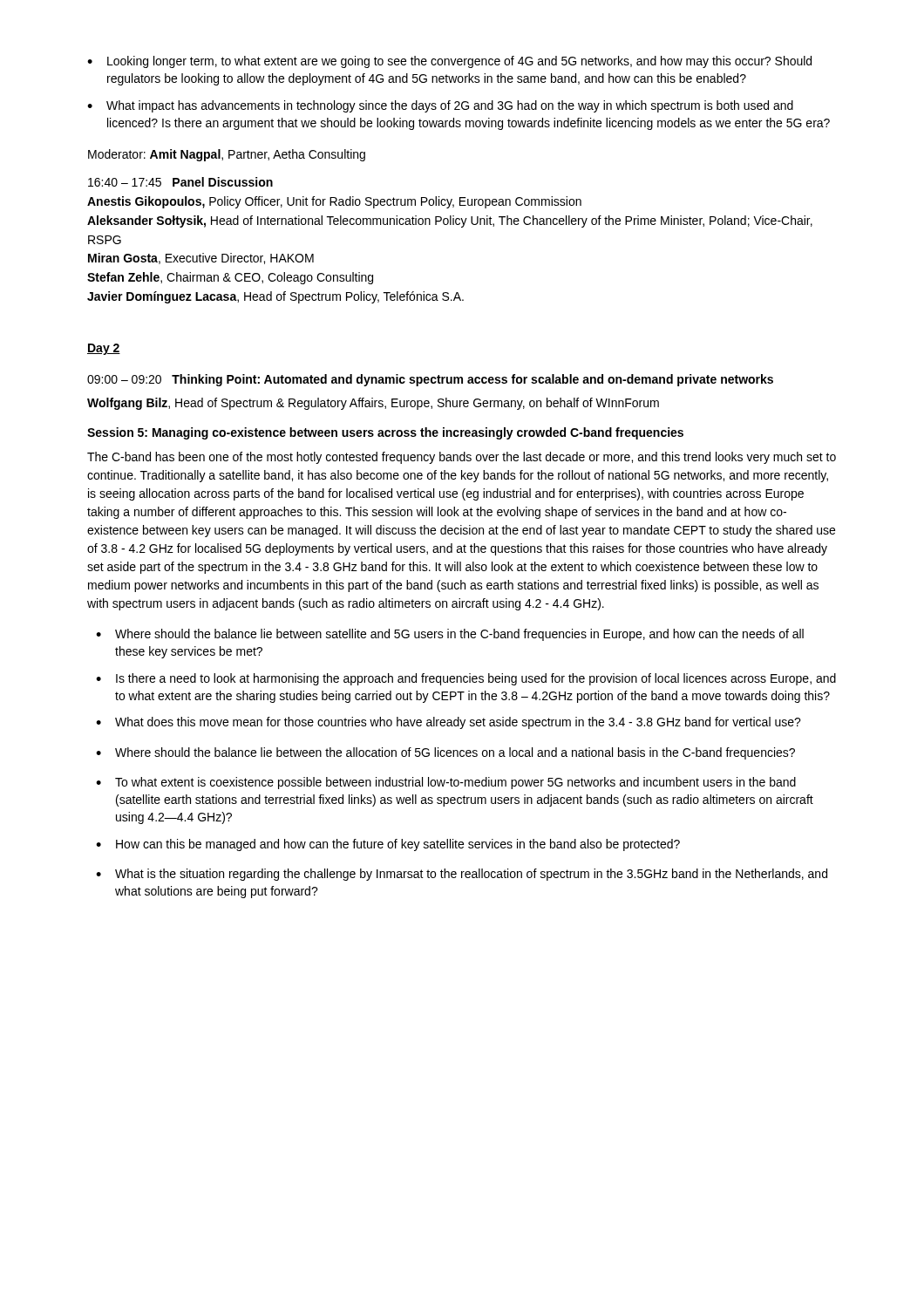Screen dimensions: 1308x924
Task: Find the element starting "• How can"
Action: [x=466, y=846]
